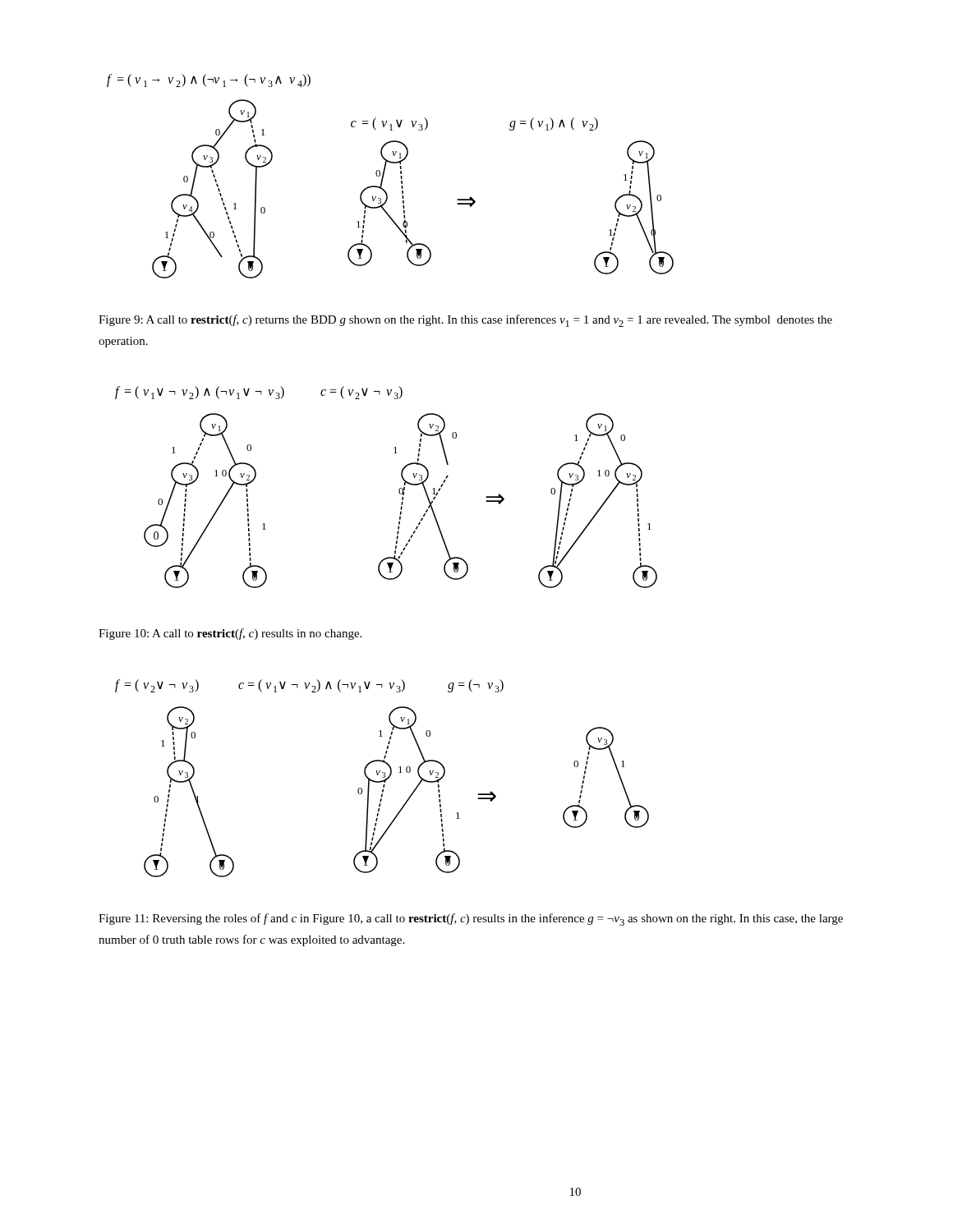
Task: Where is the caption that starts "Figure 10: A call to restrict(f, c)"?
Action: pyautogui.click(x=231, y=633)
